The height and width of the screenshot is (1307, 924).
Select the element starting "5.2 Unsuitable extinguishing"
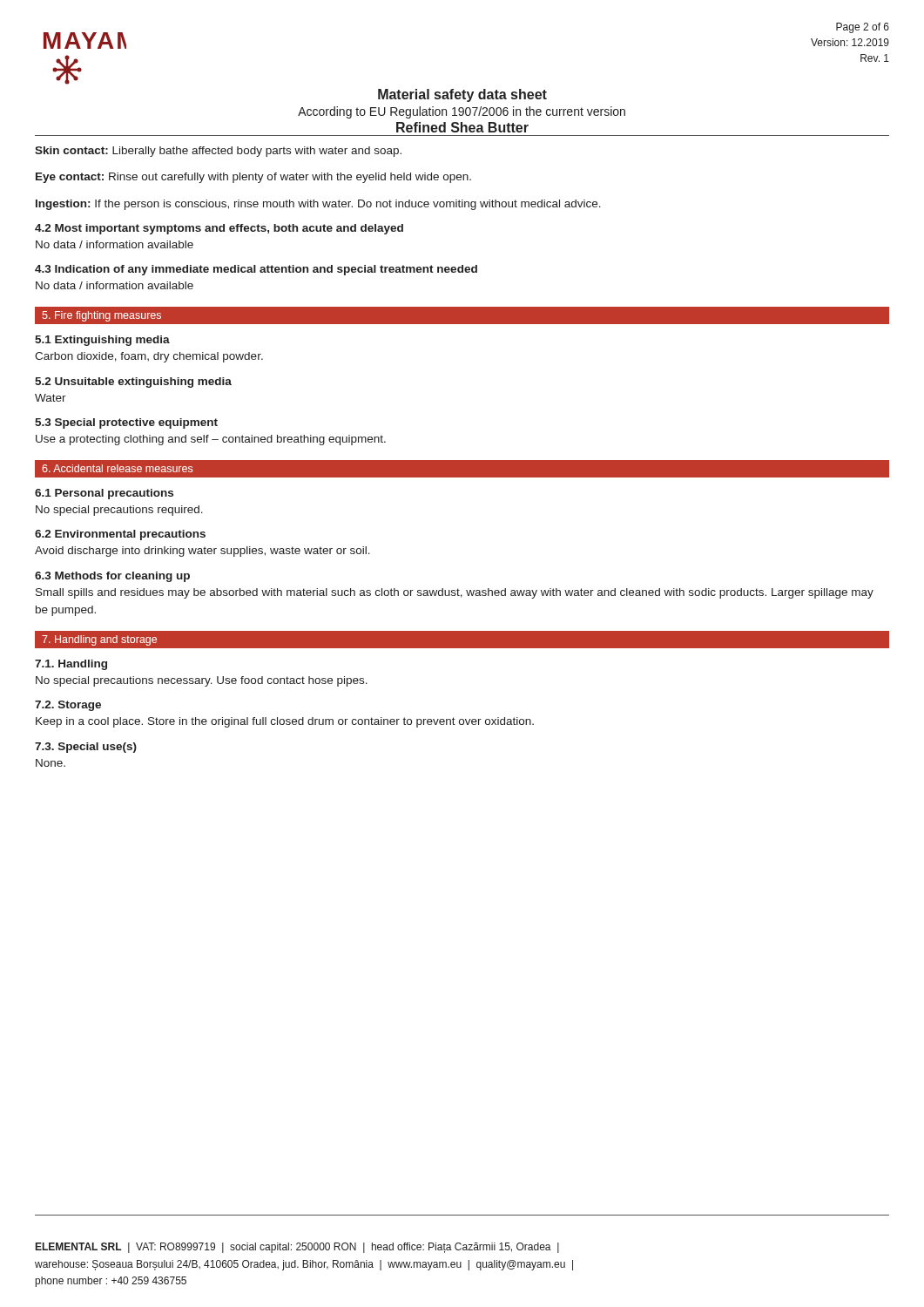click(133, 381)
